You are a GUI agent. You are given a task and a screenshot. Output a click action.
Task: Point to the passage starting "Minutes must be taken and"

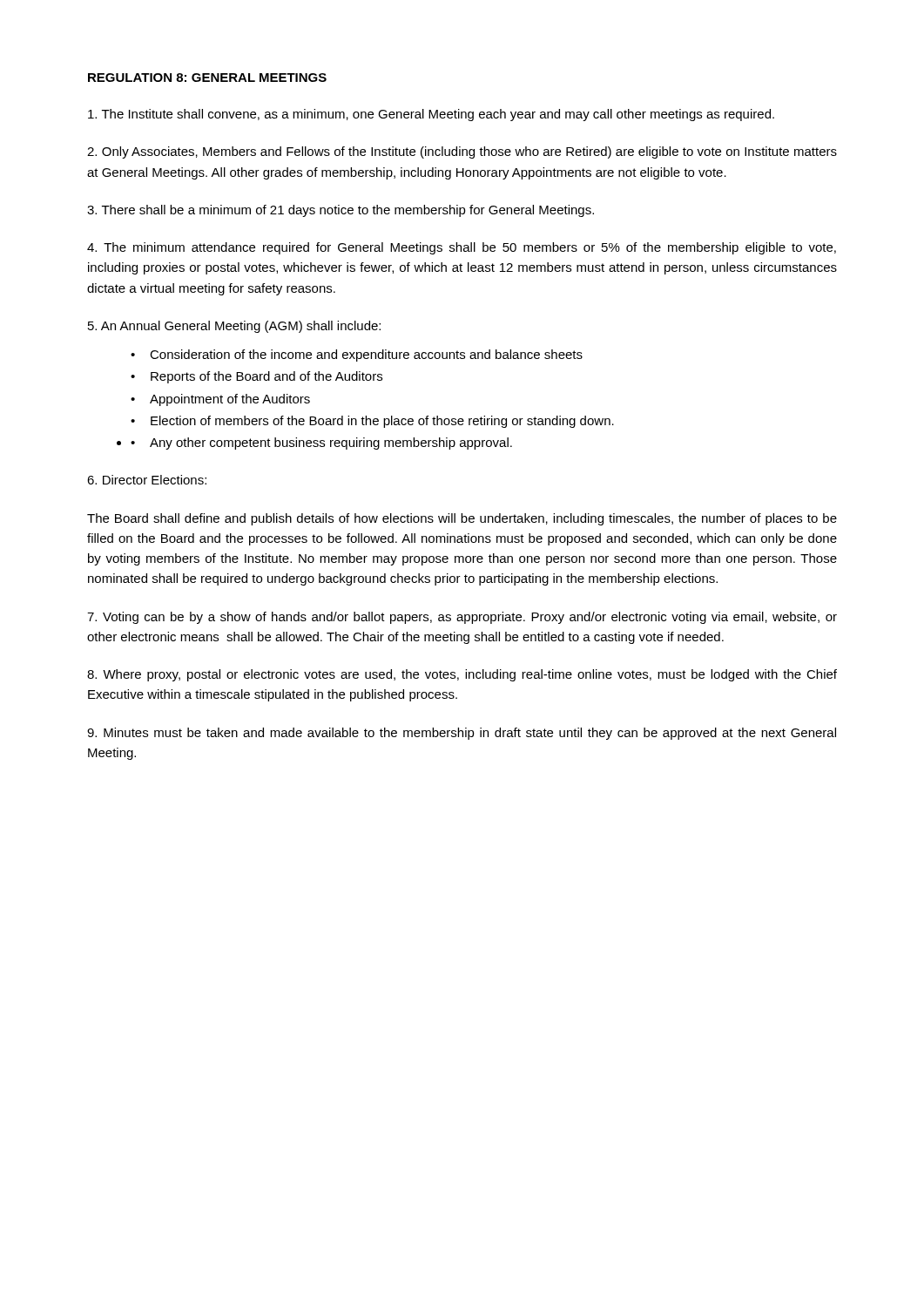click(462, 742)
